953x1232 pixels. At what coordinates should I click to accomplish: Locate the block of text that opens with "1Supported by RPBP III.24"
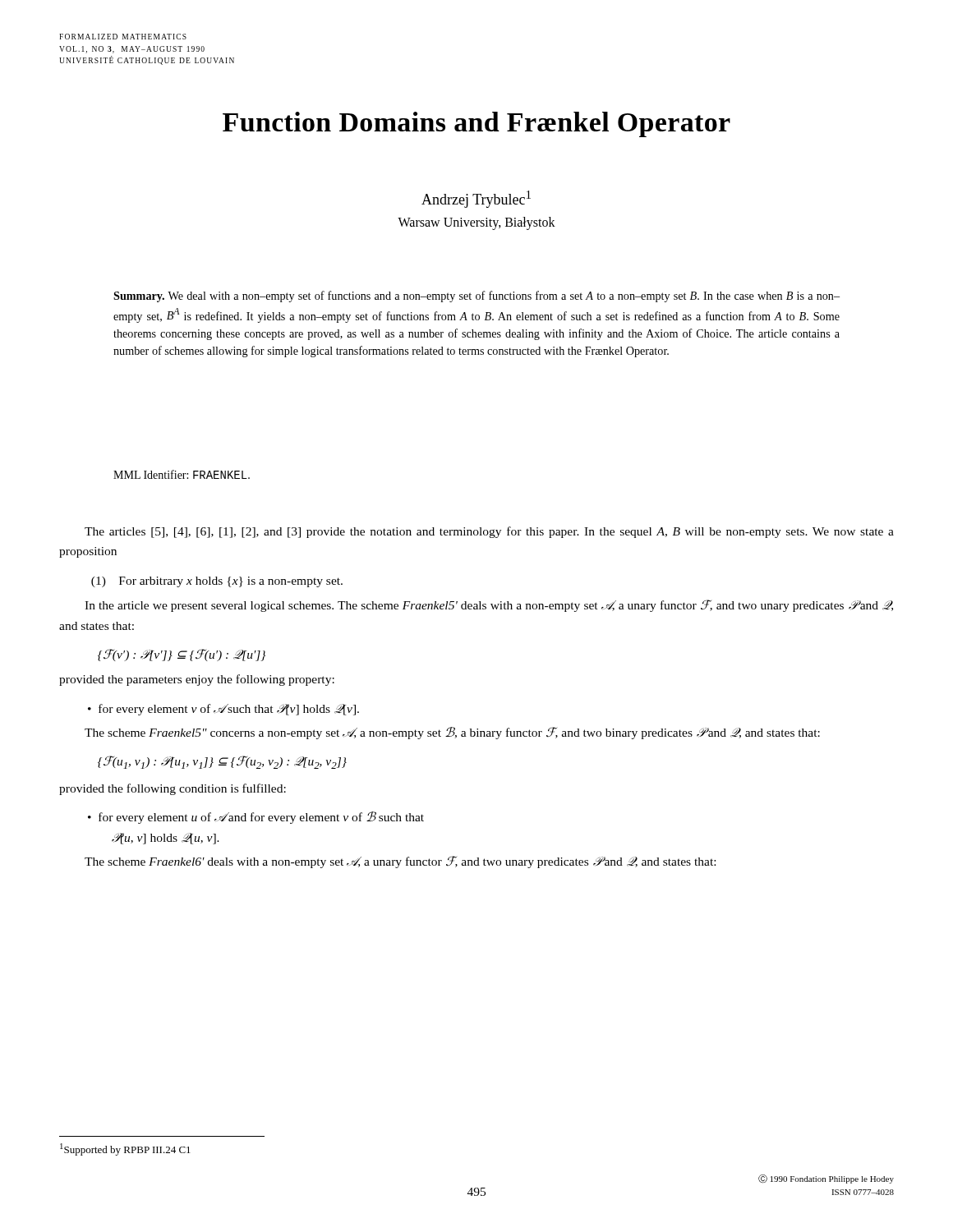point(125,1148)
